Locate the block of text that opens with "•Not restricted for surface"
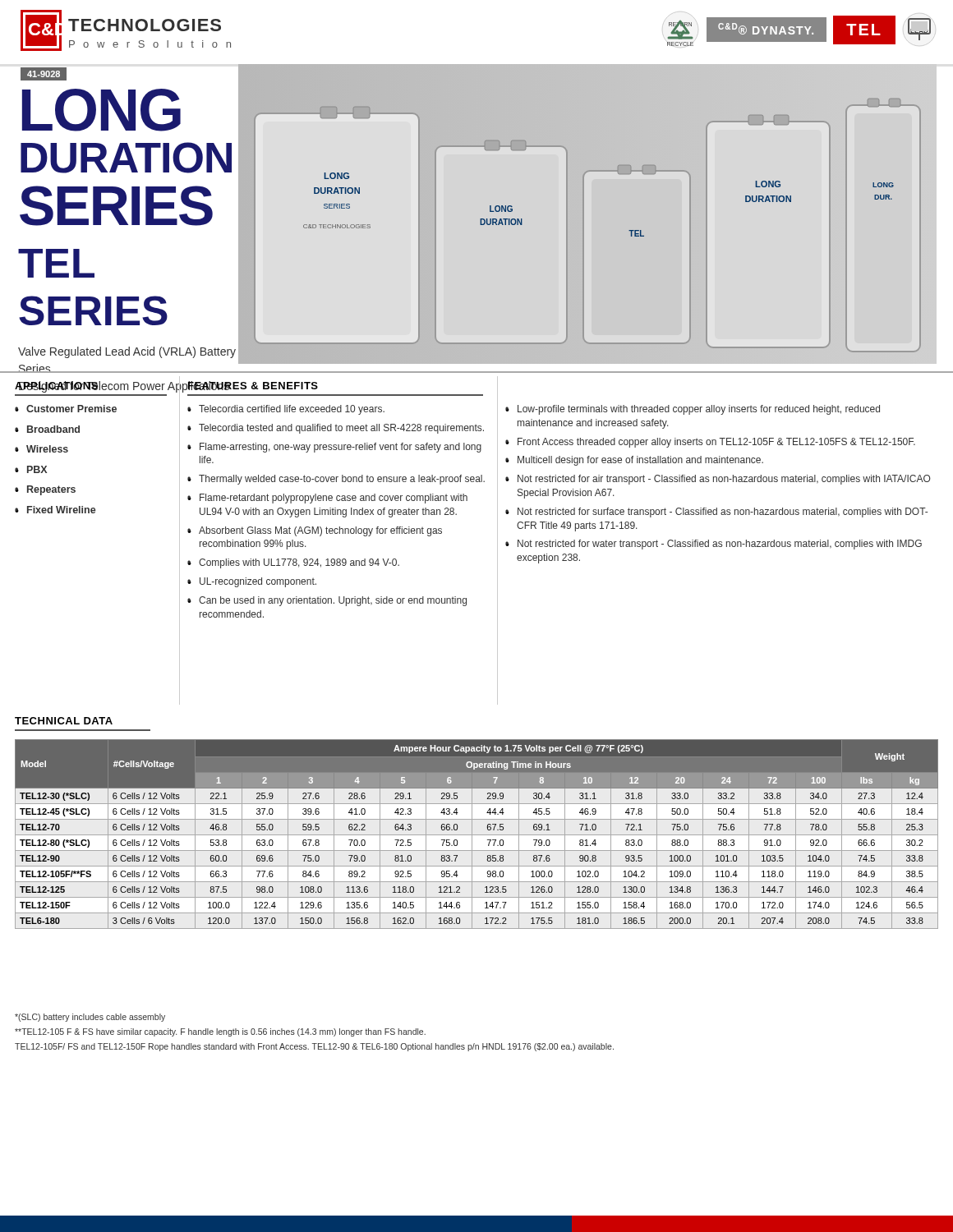The height and width of the screenshot is (1232, 953). coord(717,518)
